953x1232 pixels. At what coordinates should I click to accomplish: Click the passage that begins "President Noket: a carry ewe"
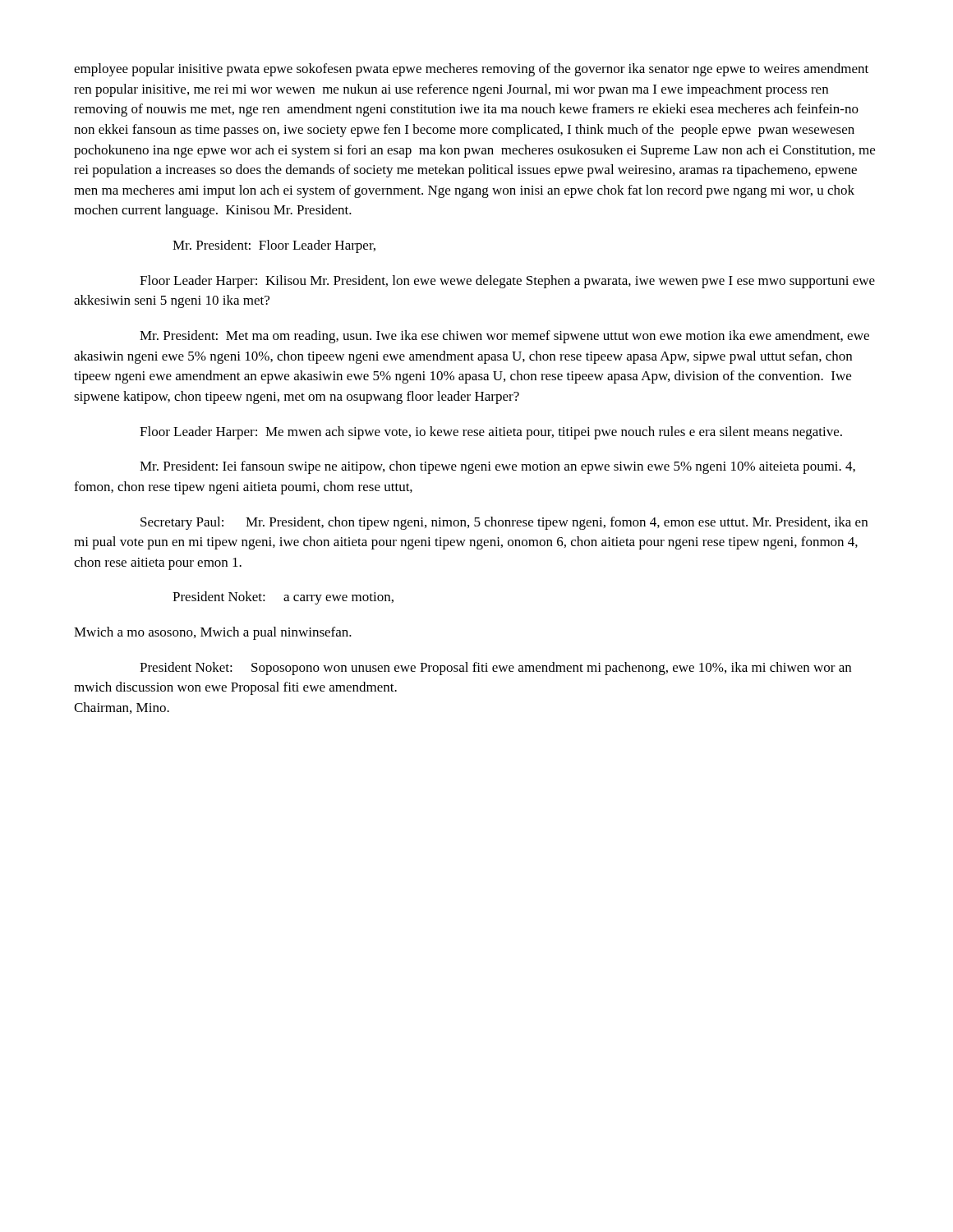point(283,597)
